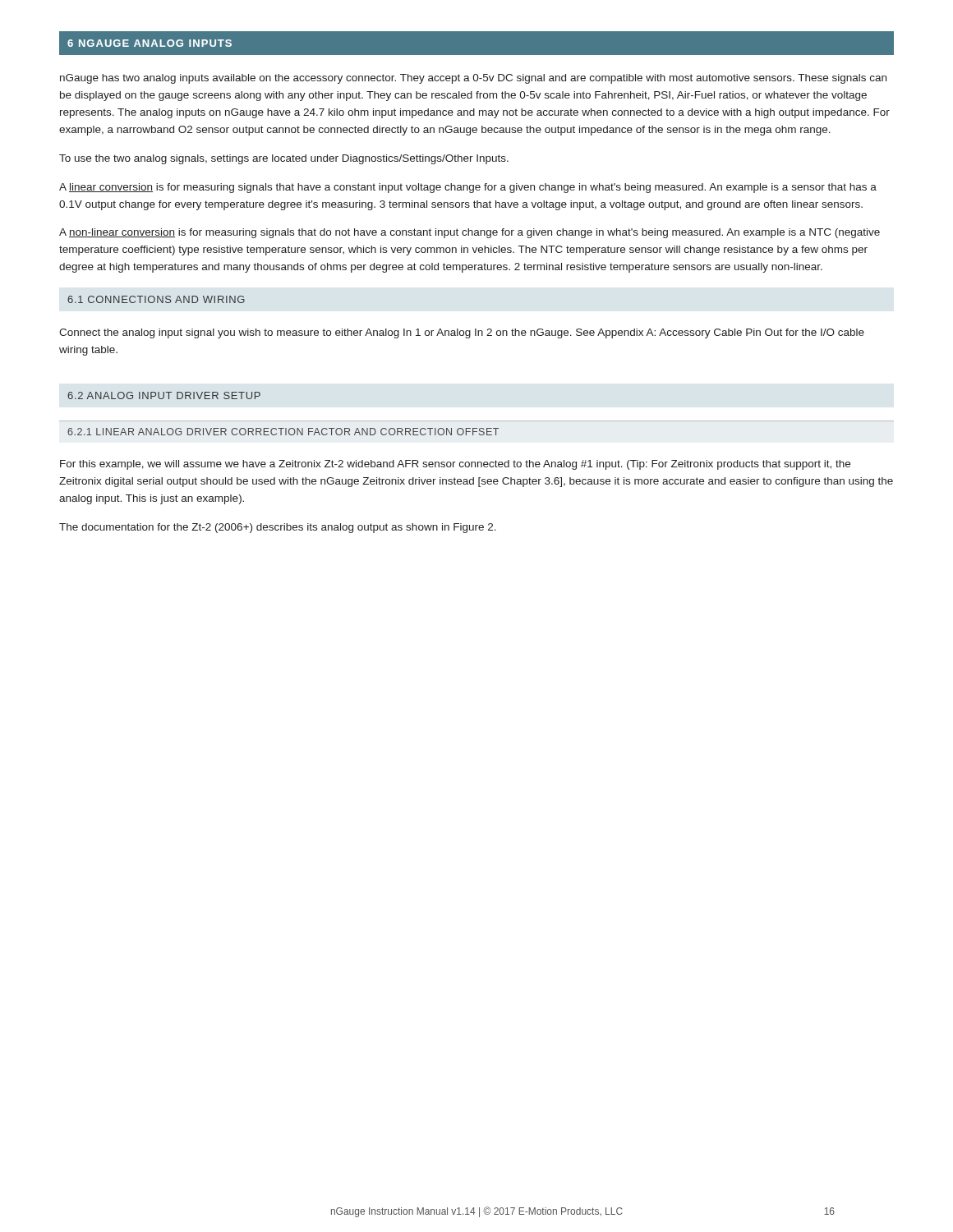The width and height of the screenshot is (953, 1232).
Task: Click the section header that begins "6.2.1 LINEAR ANALOG DRIVER CORRECTION FACTOR"
Action: click(x=283, y=432)
